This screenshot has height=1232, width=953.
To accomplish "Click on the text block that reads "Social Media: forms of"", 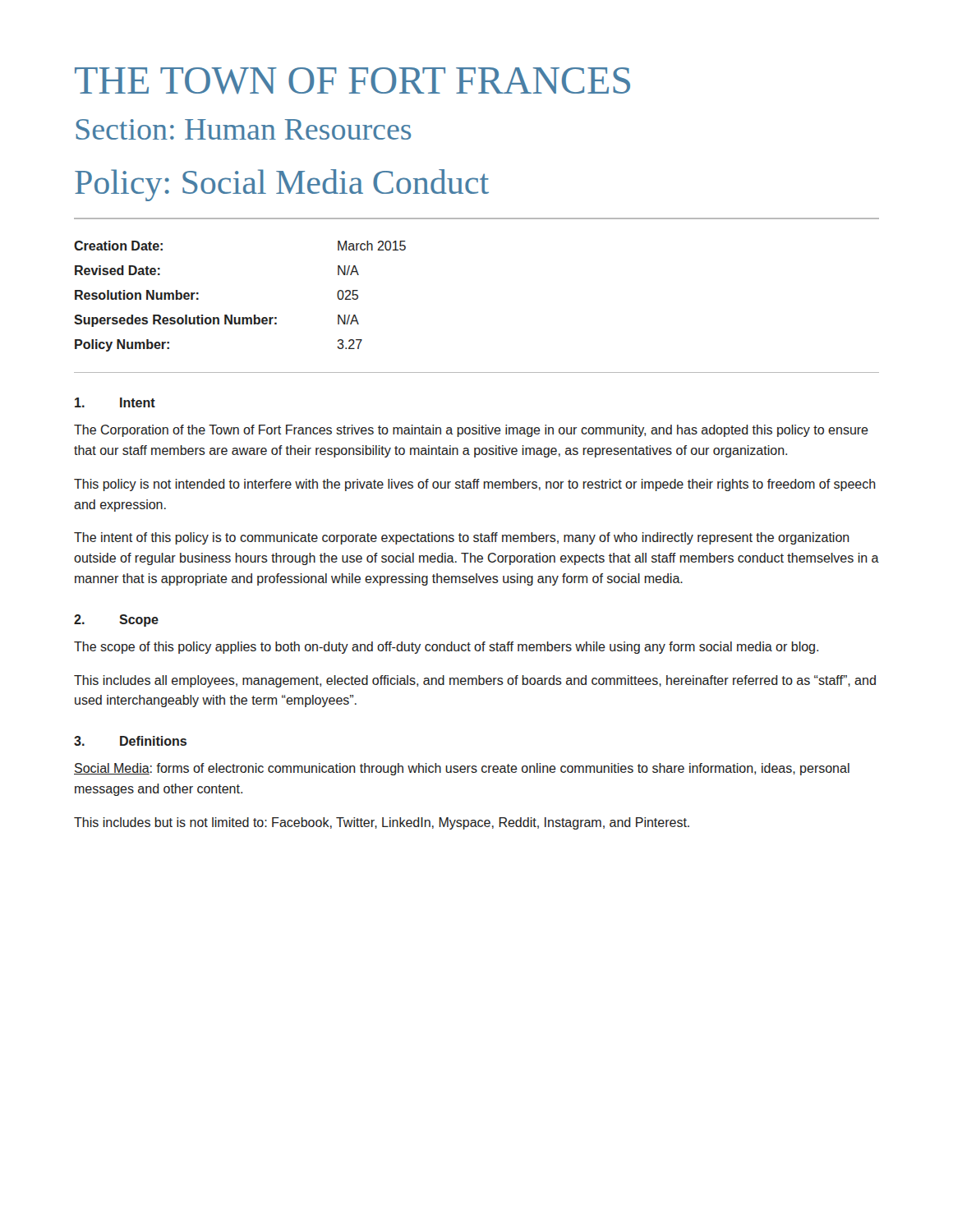I will (476, 779).
